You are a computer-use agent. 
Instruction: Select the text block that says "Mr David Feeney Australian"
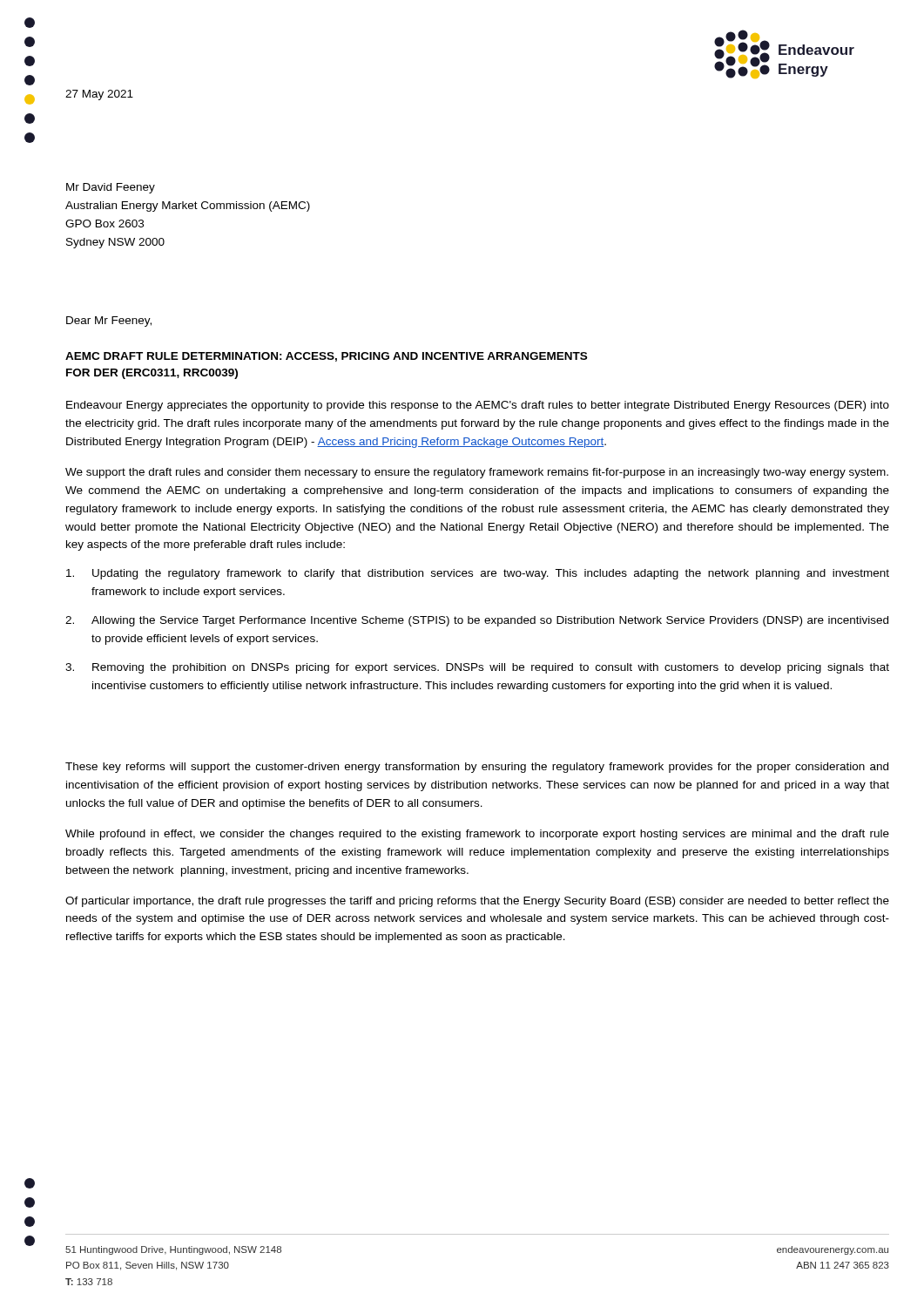[x=188, y=214]
